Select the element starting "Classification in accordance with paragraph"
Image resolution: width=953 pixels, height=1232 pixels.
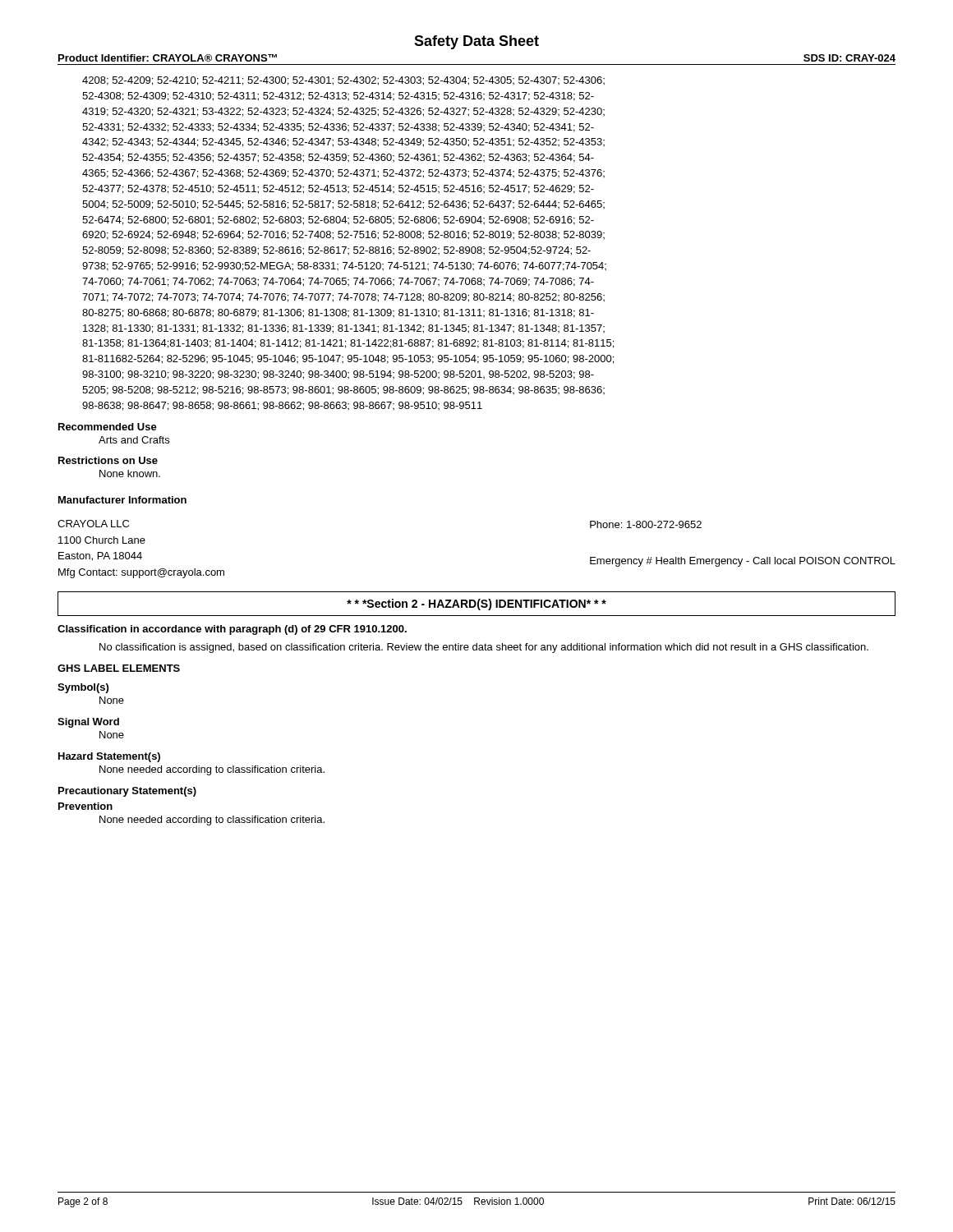232,629
